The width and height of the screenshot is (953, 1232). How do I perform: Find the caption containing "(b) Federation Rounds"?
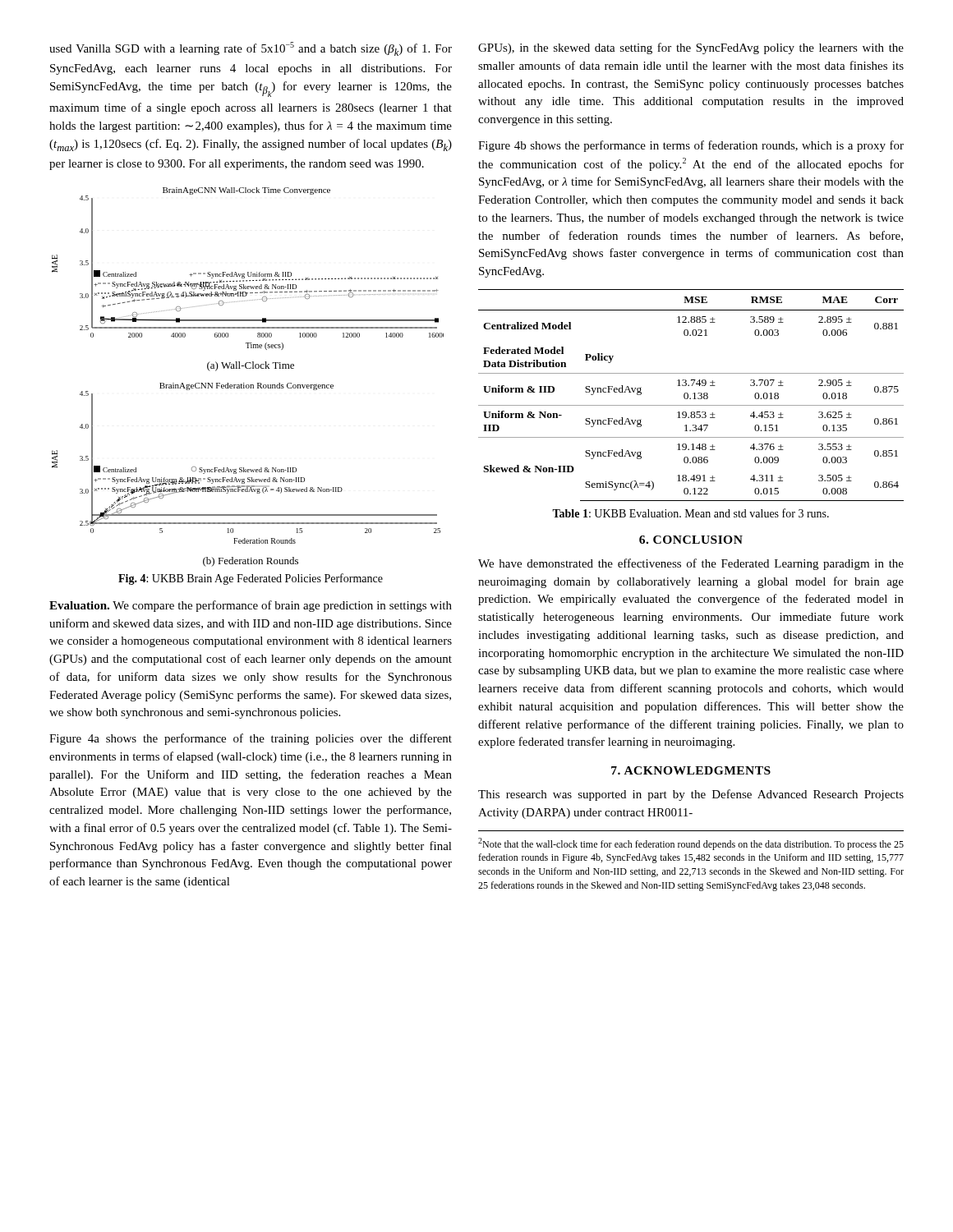(251, 560)
